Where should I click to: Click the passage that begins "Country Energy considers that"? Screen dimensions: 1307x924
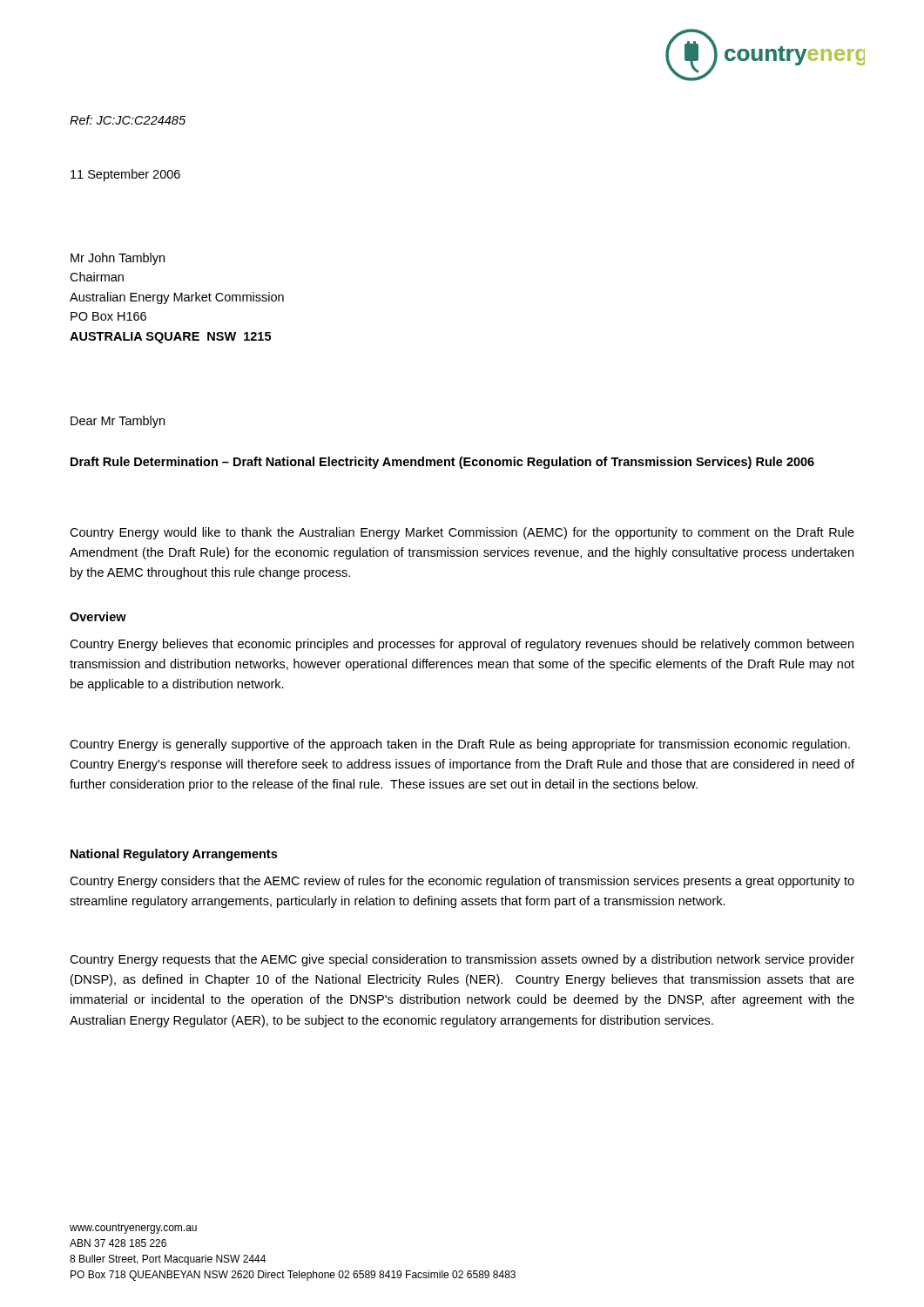coord(462,891)
